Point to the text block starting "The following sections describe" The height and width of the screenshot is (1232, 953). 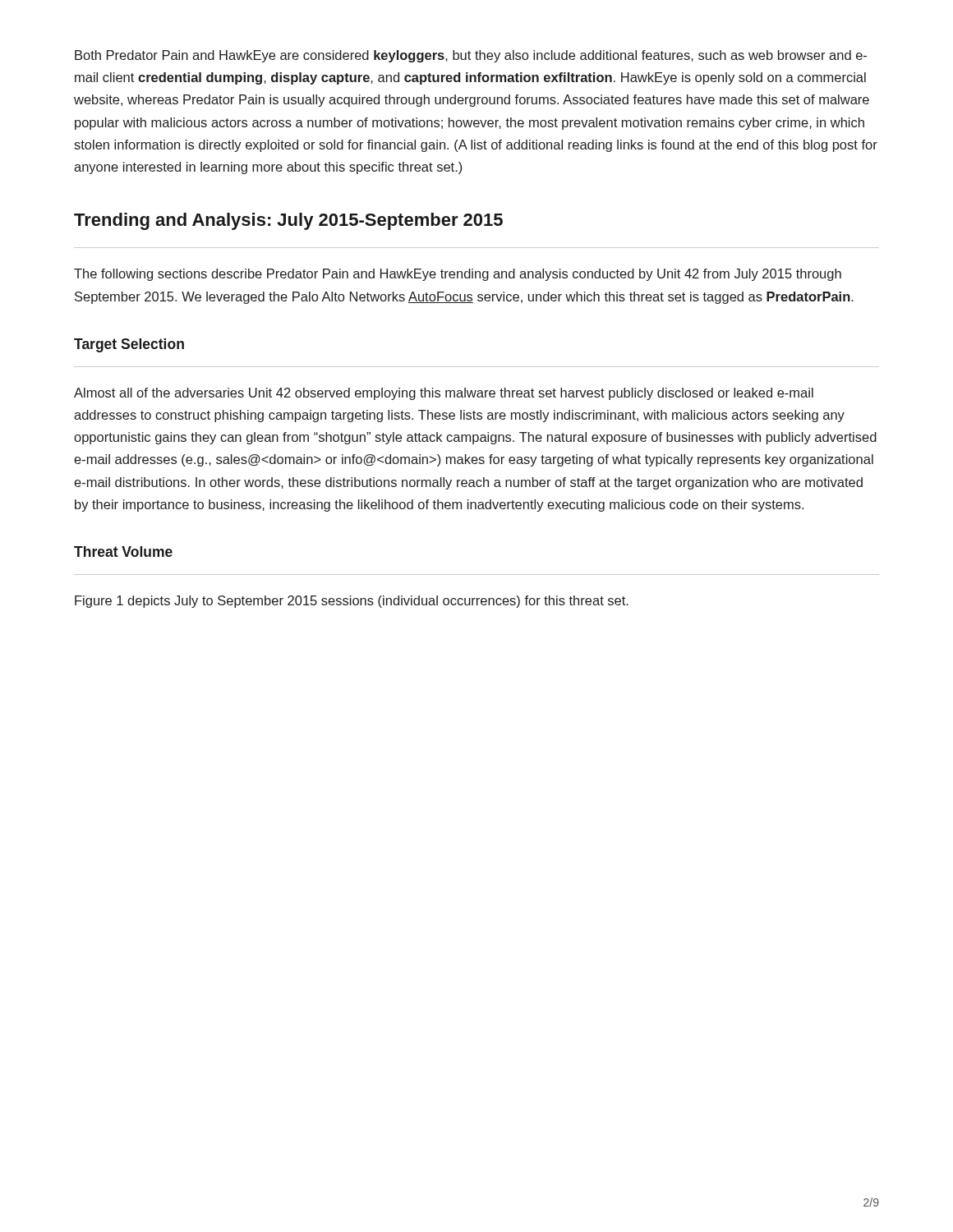464,285
